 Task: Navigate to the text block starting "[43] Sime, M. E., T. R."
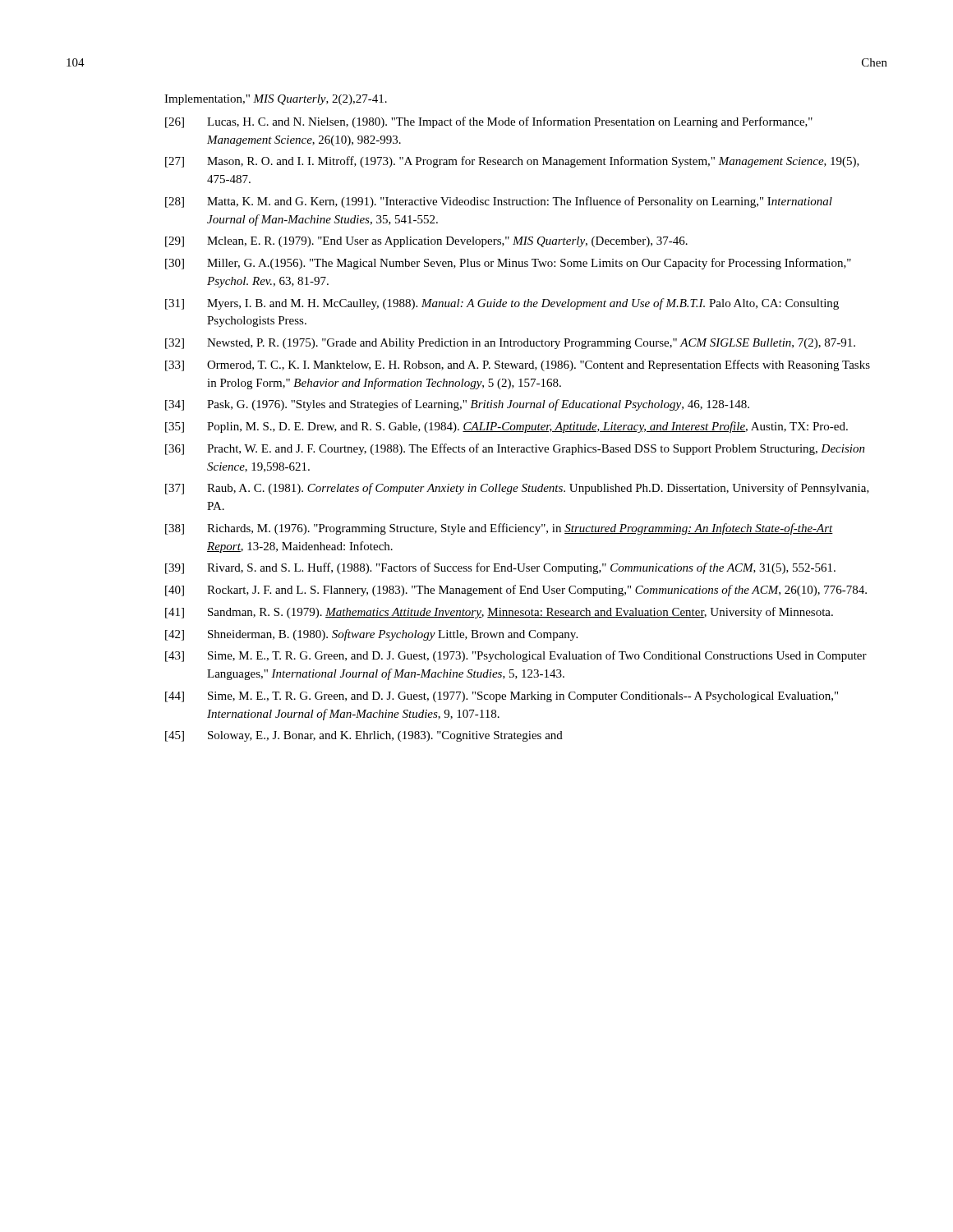tap(518, 665)
